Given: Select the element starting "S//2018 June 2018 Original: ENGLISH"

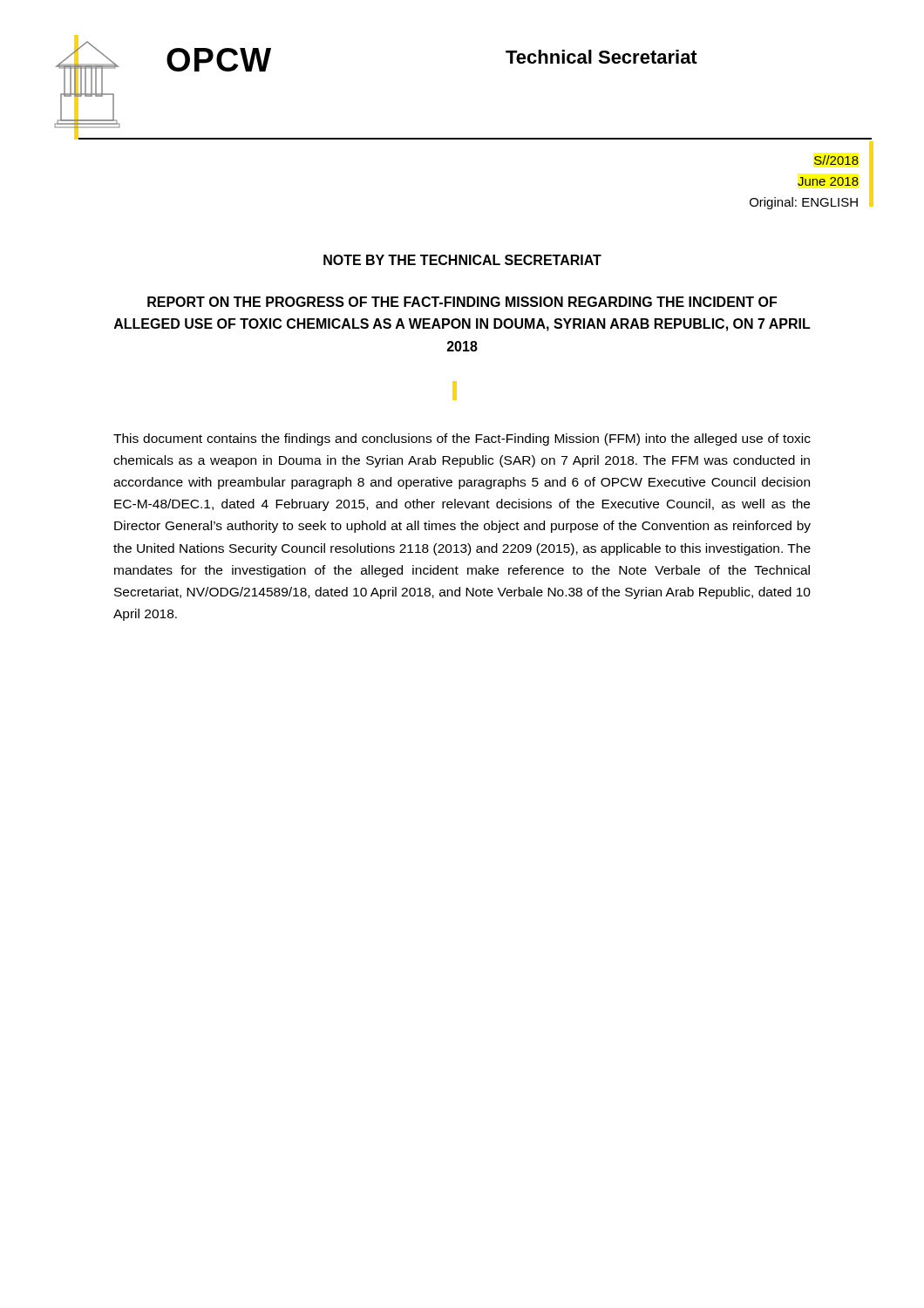Looking at the screenshot, I should 804,181.
